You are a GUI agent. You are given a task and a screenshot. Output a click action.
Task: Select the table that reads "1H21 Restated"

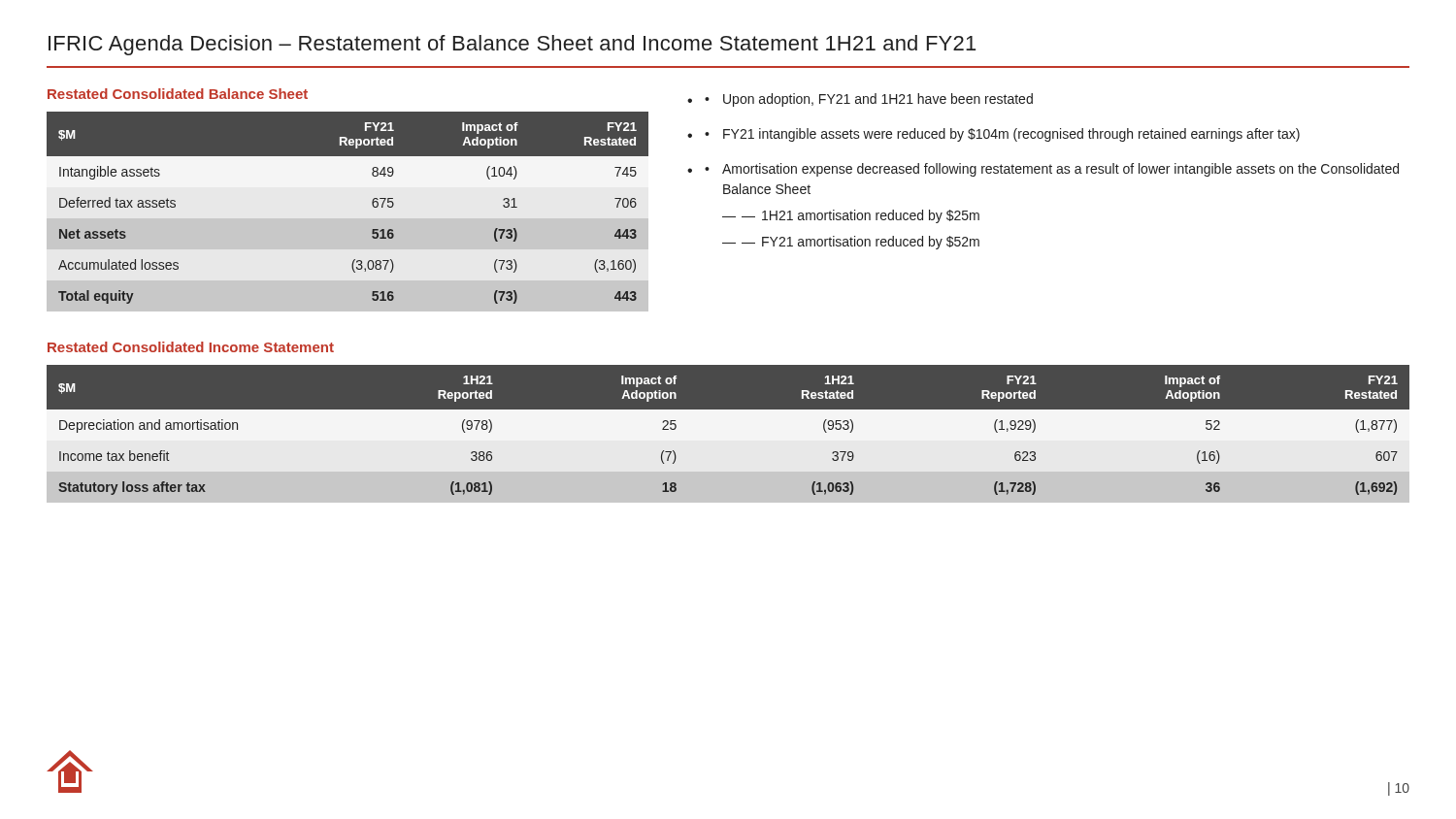pyautogui.click(x=728, y=434)
